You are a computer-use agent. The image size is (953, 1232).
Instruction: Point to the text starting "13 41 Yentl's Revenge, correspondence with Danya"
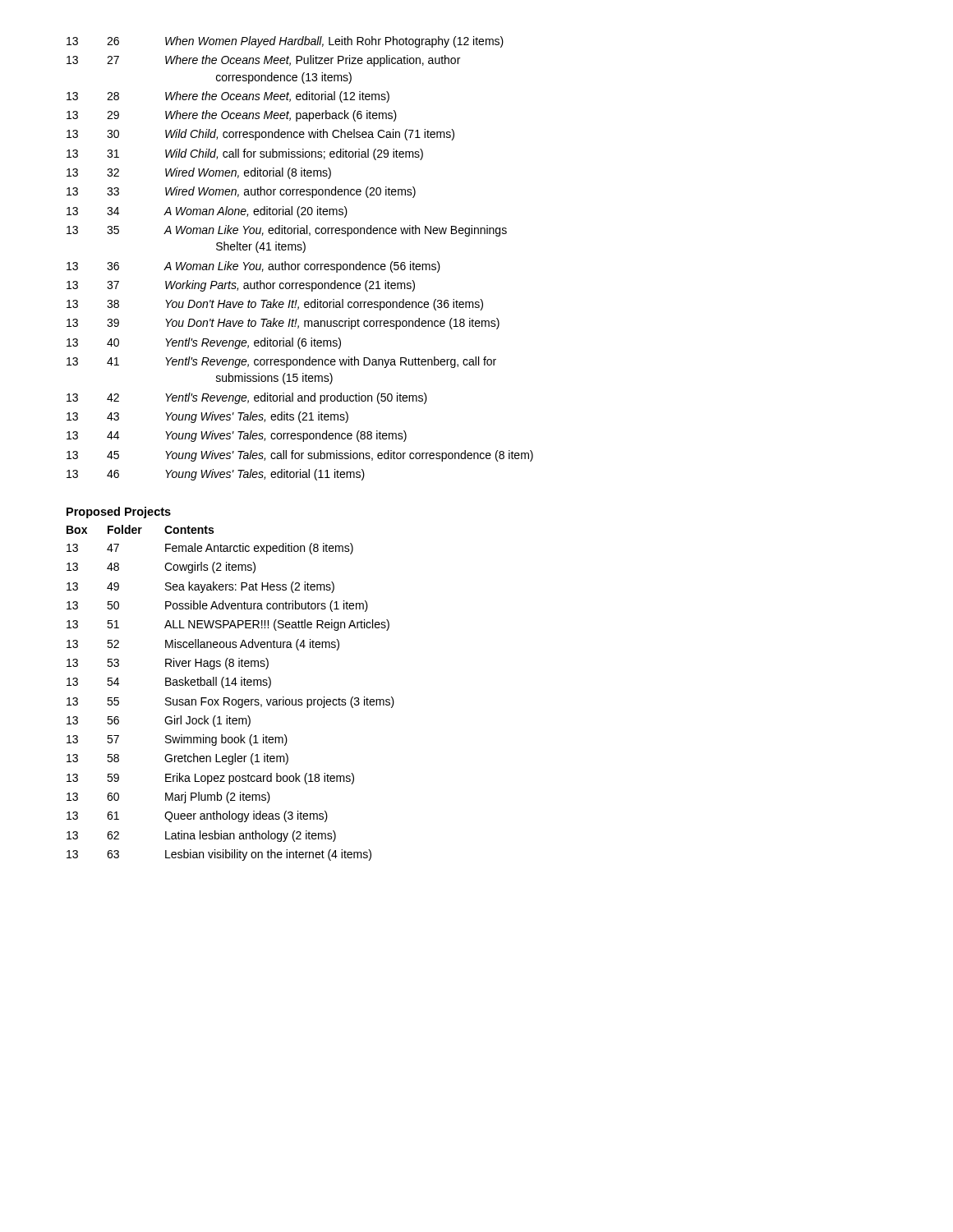click(x=476, y=370)
